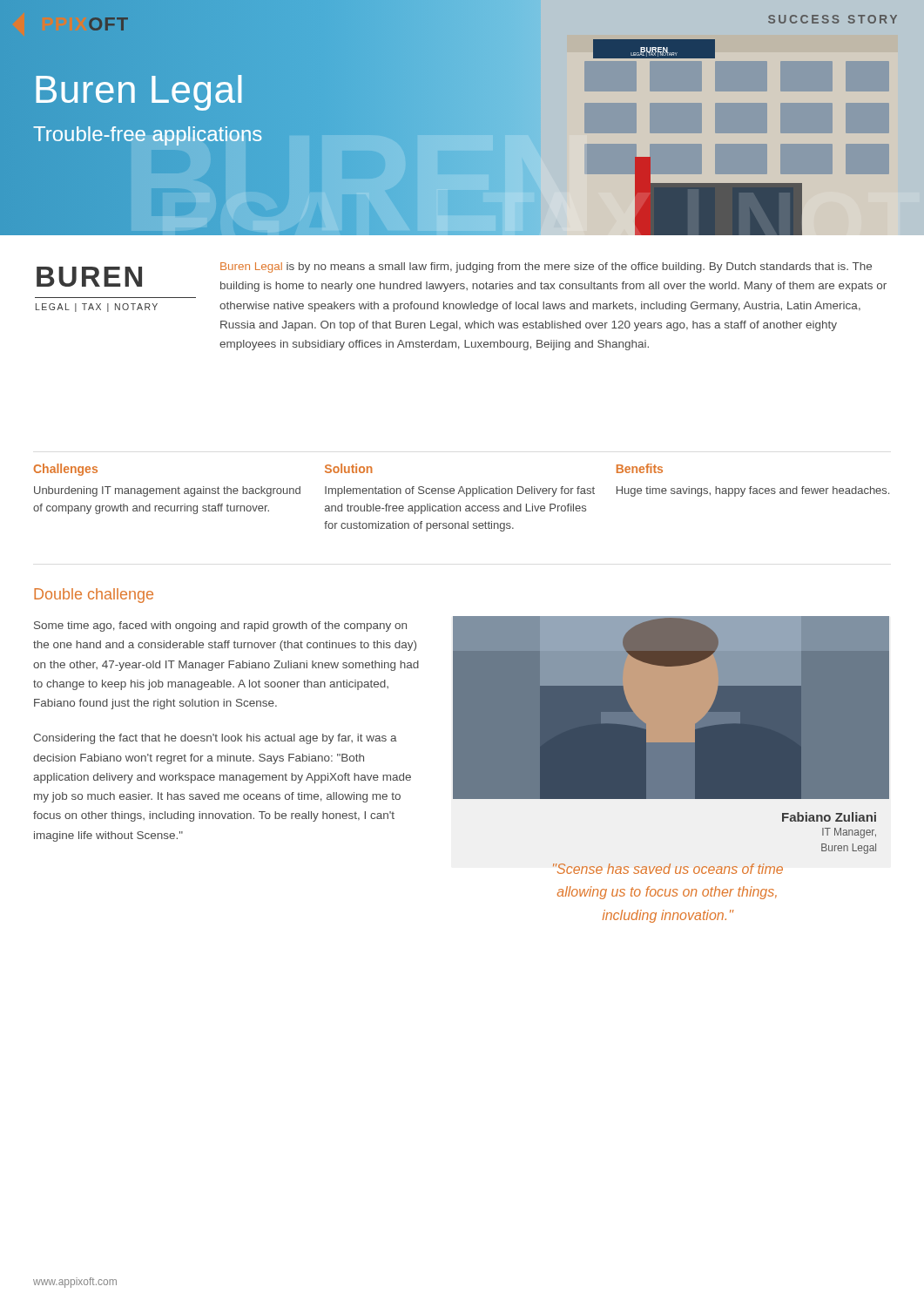Click on the text block starting "Unburdening IT management against the background of company"

coord(167,499)
